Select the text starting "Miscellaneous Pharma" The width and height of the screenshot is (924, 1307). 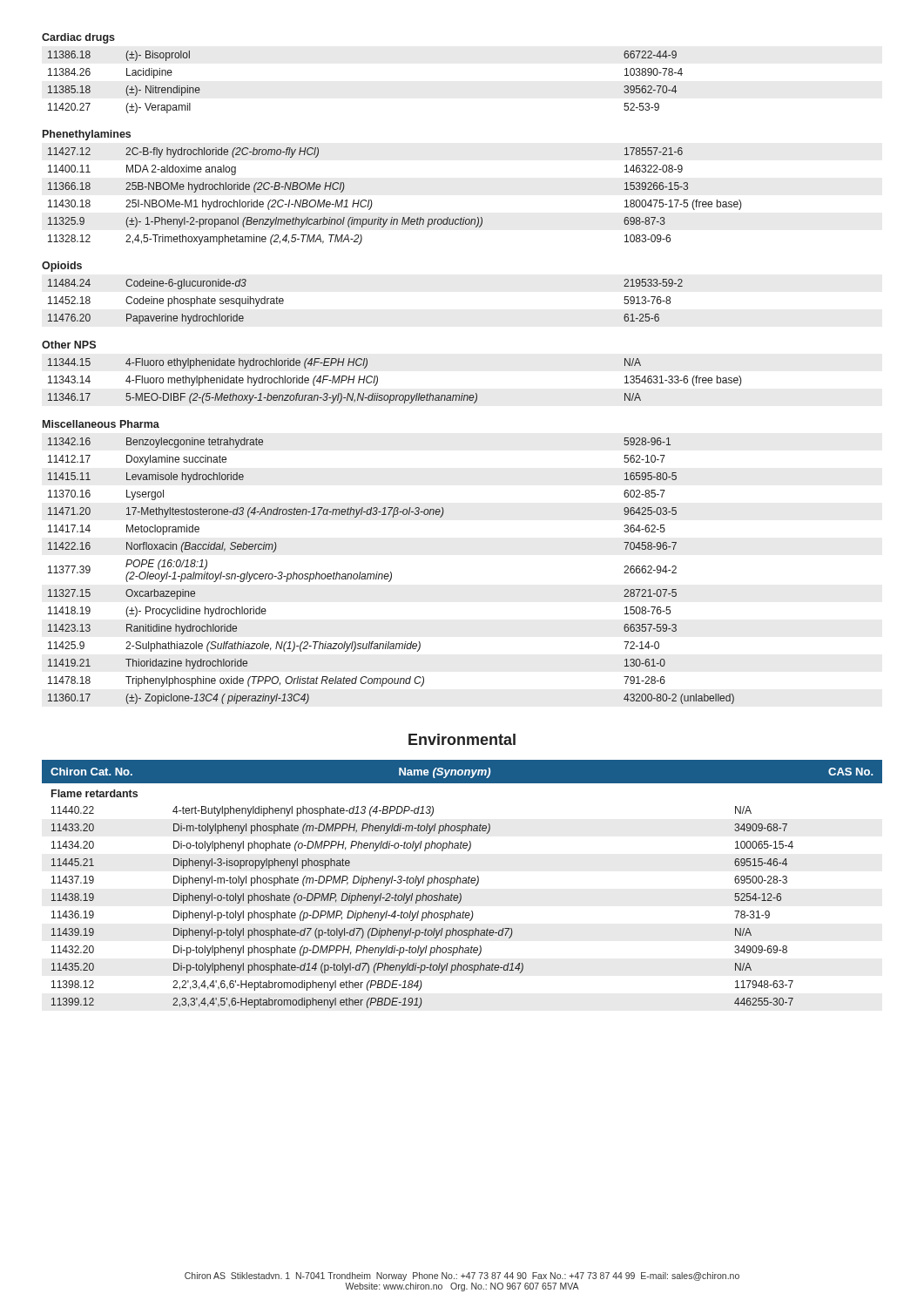coord(100,424)
